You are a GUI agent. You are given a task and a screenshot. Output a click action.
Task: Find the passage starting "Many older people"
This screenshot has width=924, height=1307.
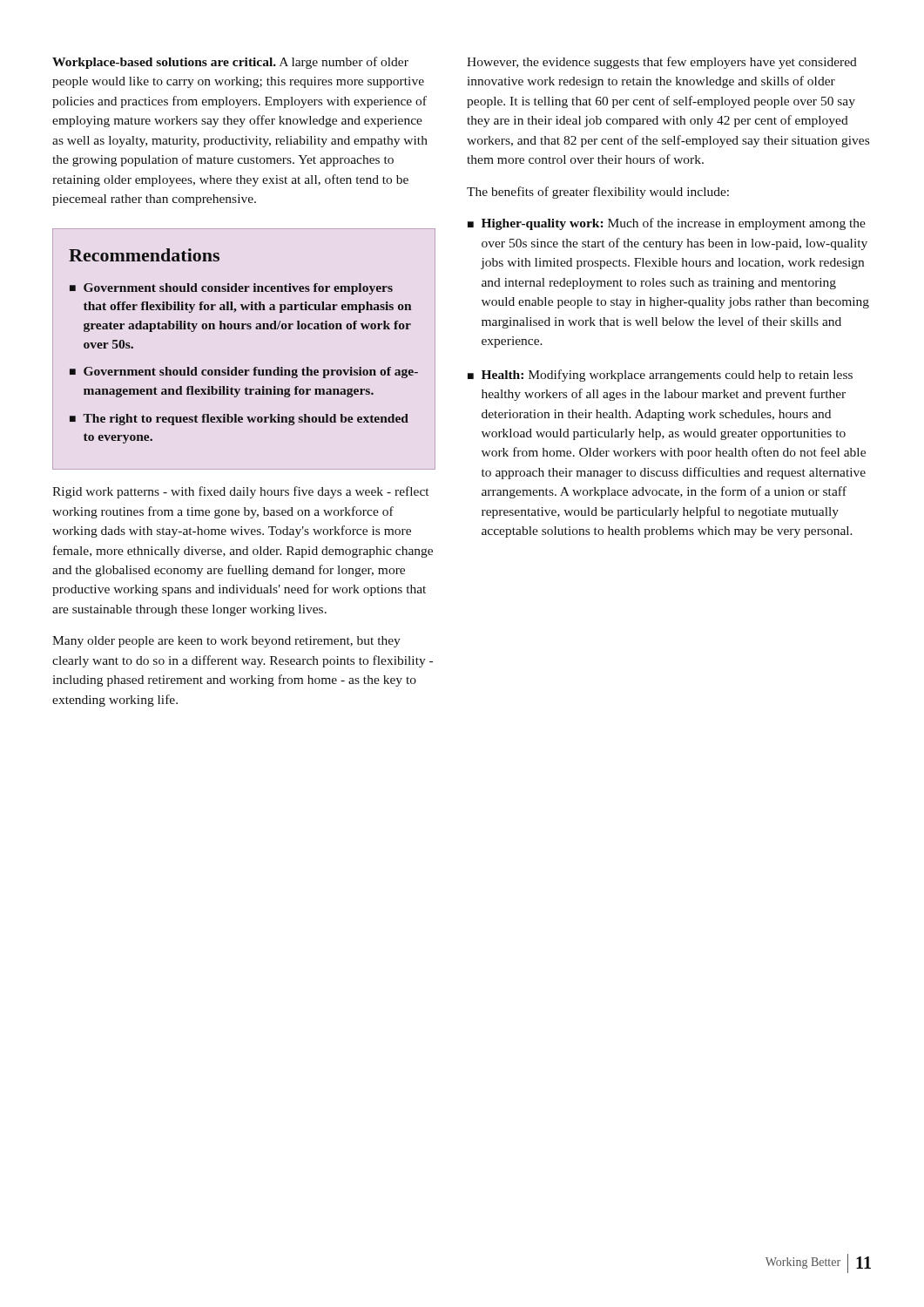244,670
